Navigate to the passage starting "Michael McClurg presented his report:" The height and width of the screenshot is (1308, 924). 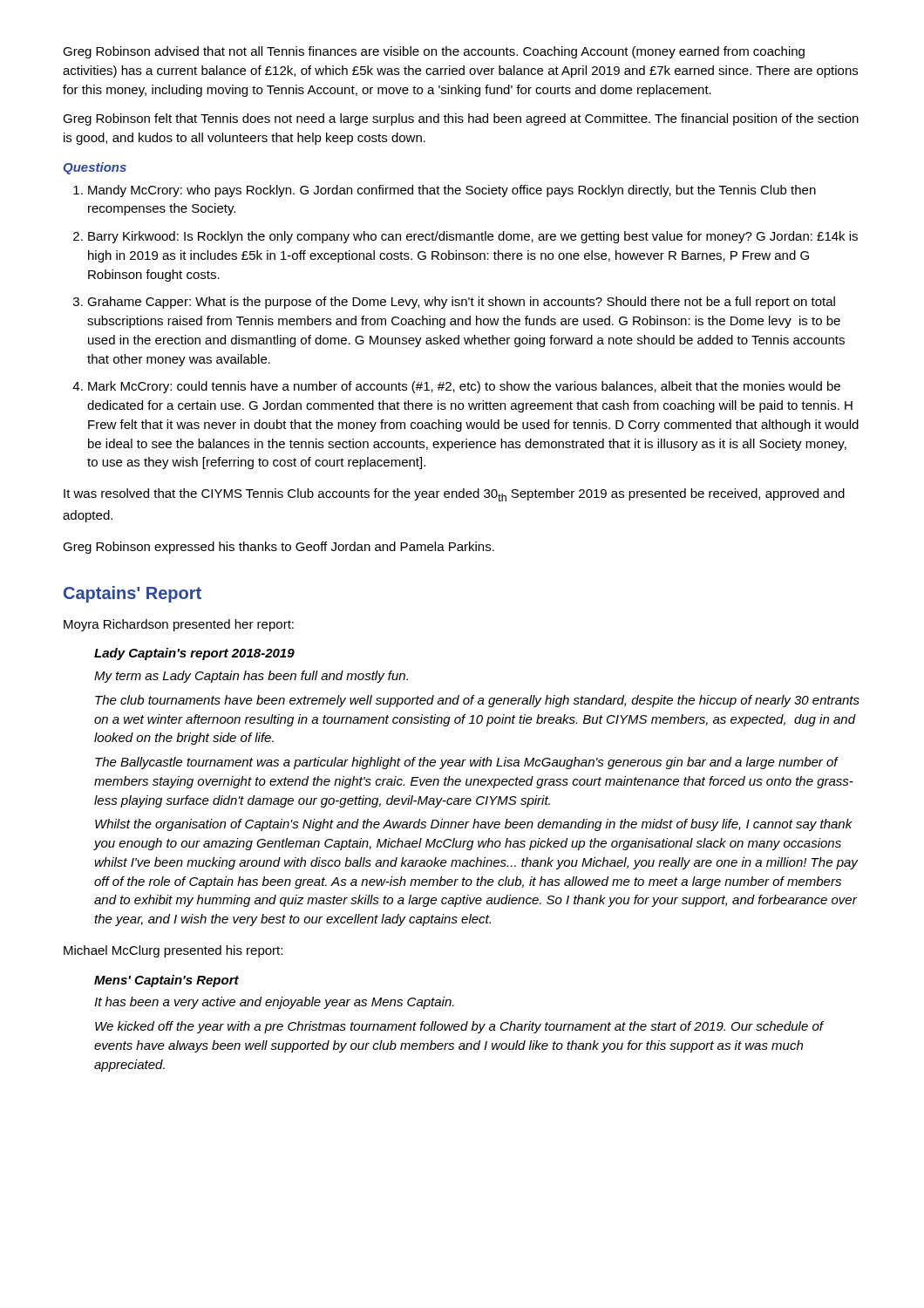pyautogui.click(x=173, y=951)
